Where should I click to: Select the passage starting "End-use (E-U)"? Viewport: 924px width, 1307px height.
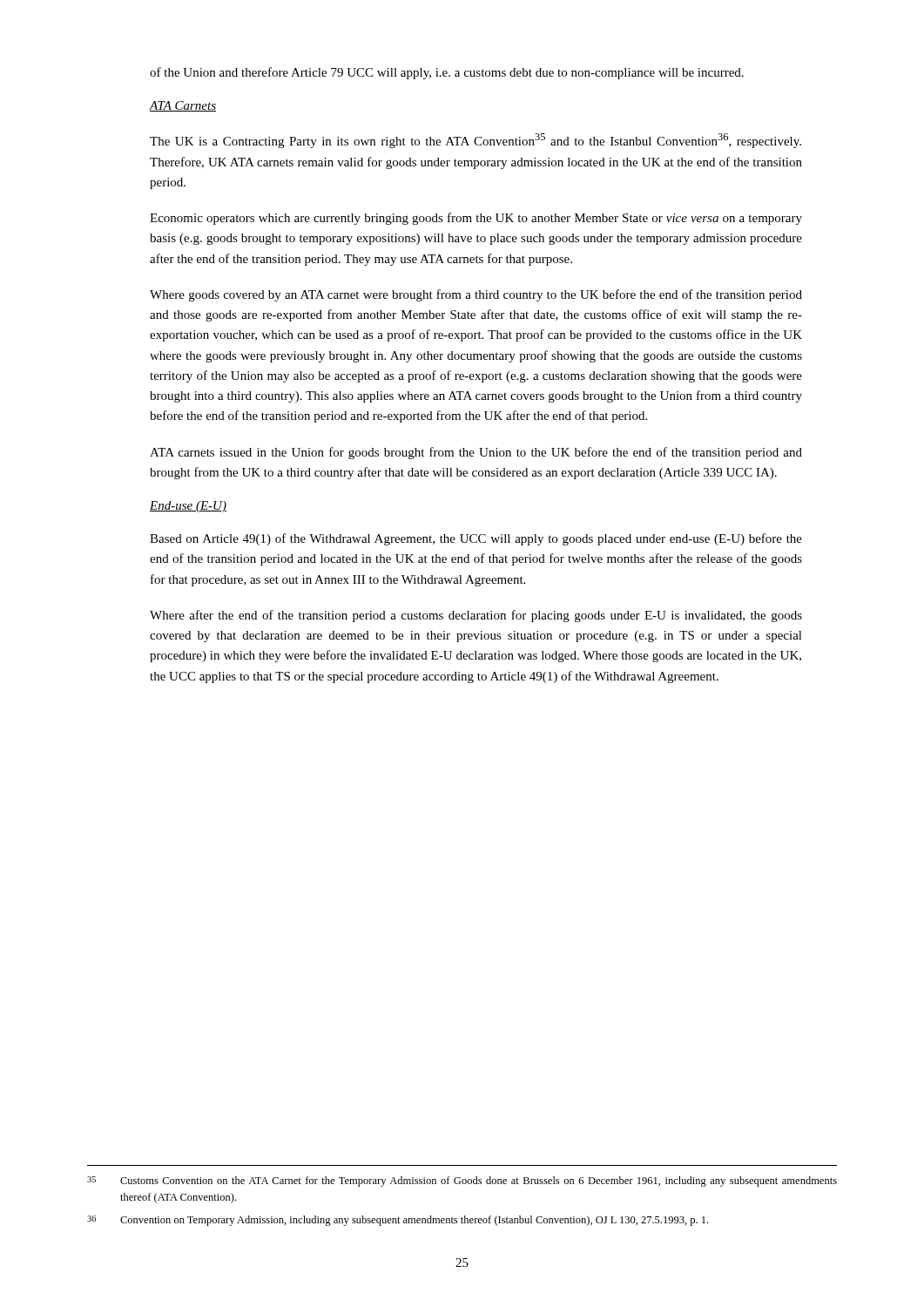[x=188, y=505]
